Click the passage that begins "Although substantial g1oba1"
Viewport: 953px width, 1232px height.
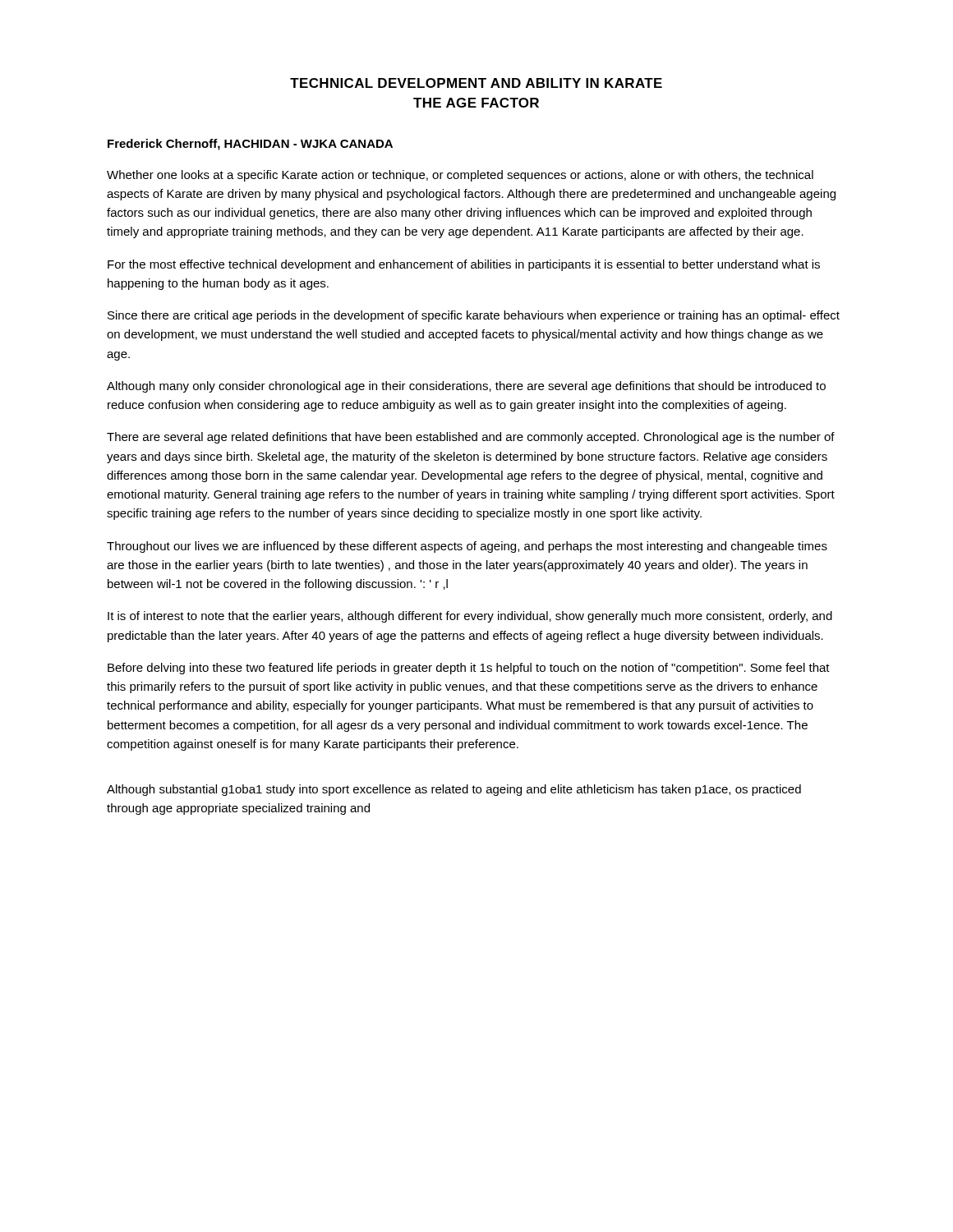point(454,799)
